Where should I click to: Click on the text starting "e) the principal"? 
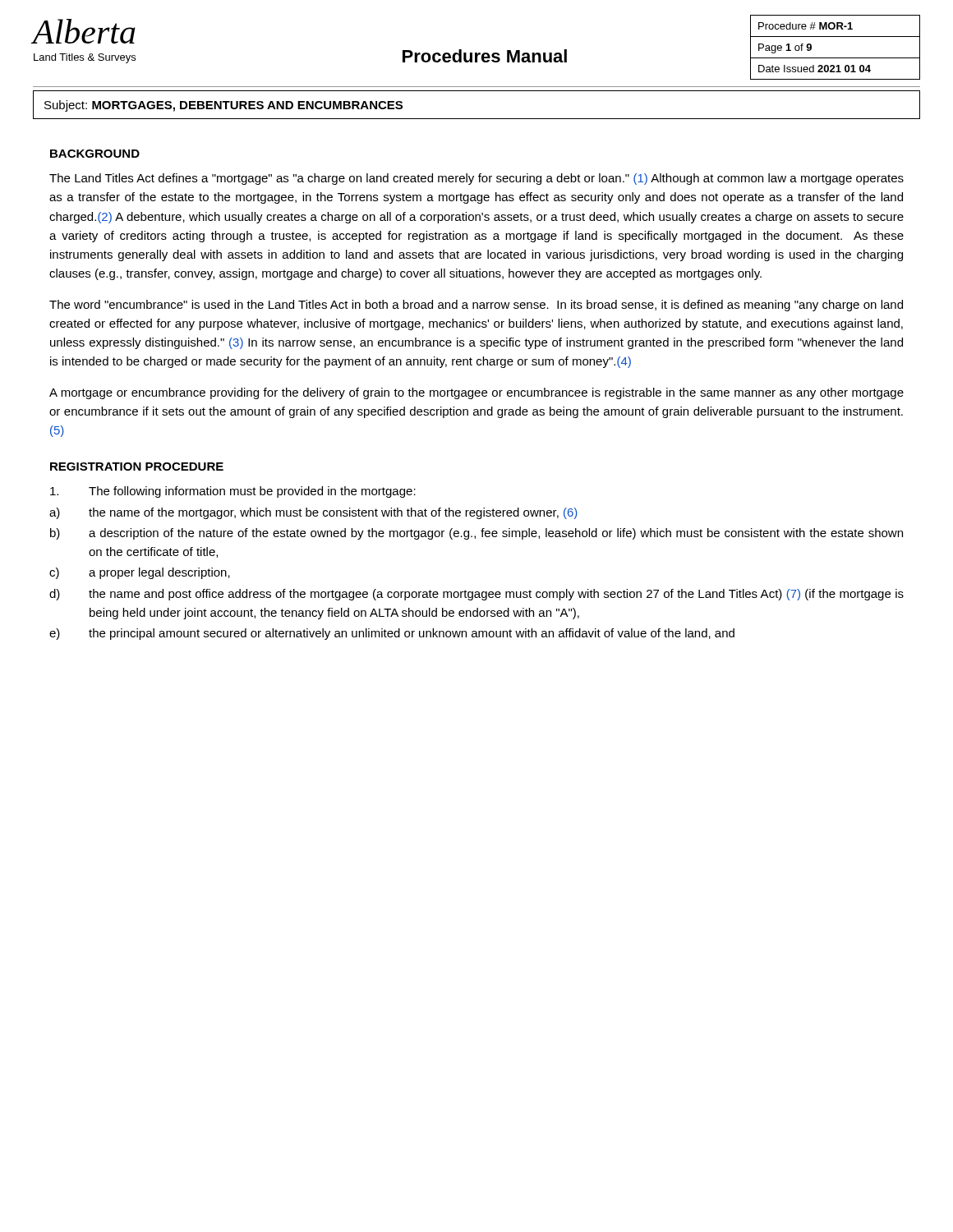pos(392,633)
